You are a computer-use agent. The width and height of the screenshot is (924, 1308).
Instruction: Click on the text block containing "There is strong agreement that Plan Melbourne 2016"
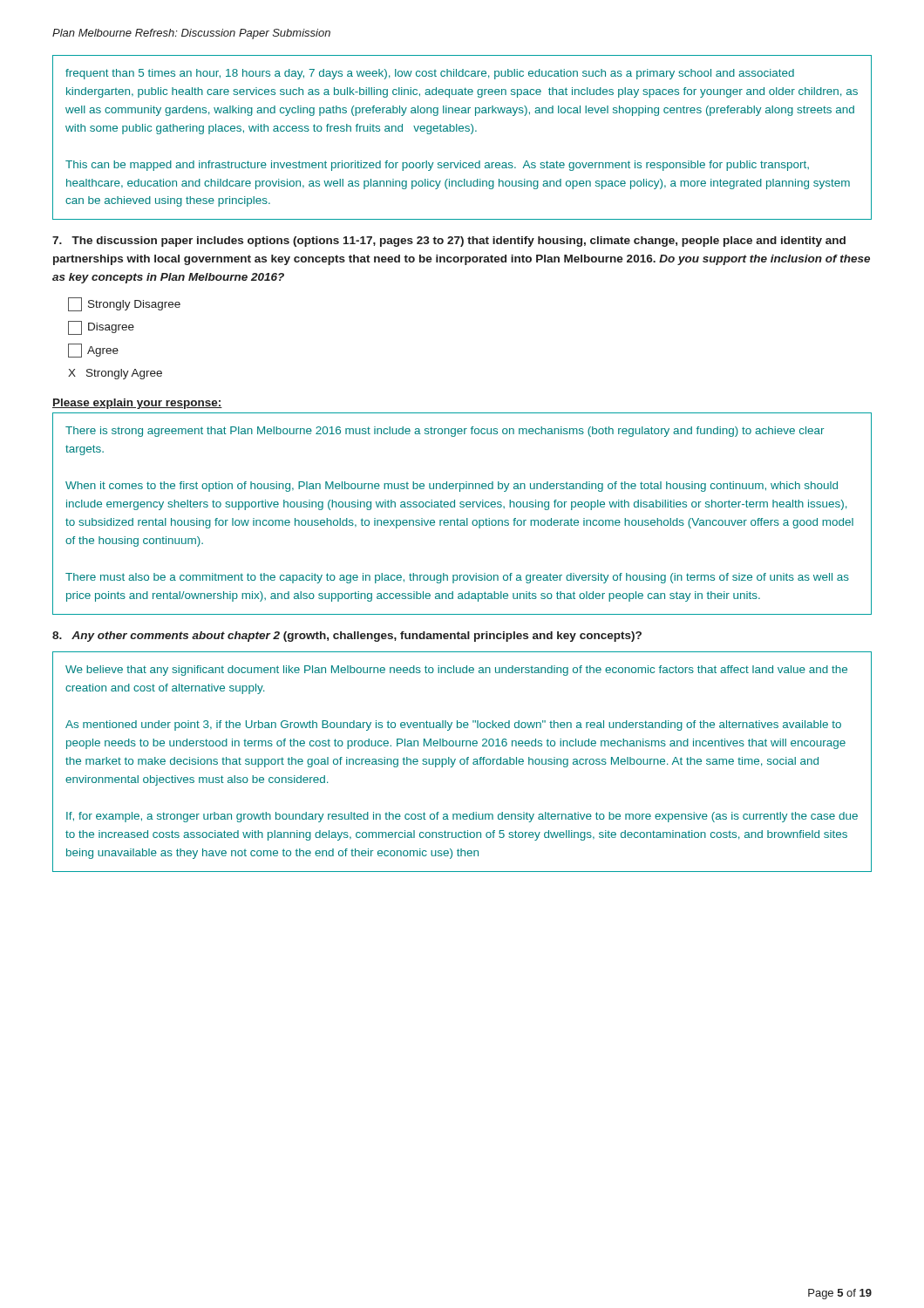pyautogui.click(x=460, y=513)
